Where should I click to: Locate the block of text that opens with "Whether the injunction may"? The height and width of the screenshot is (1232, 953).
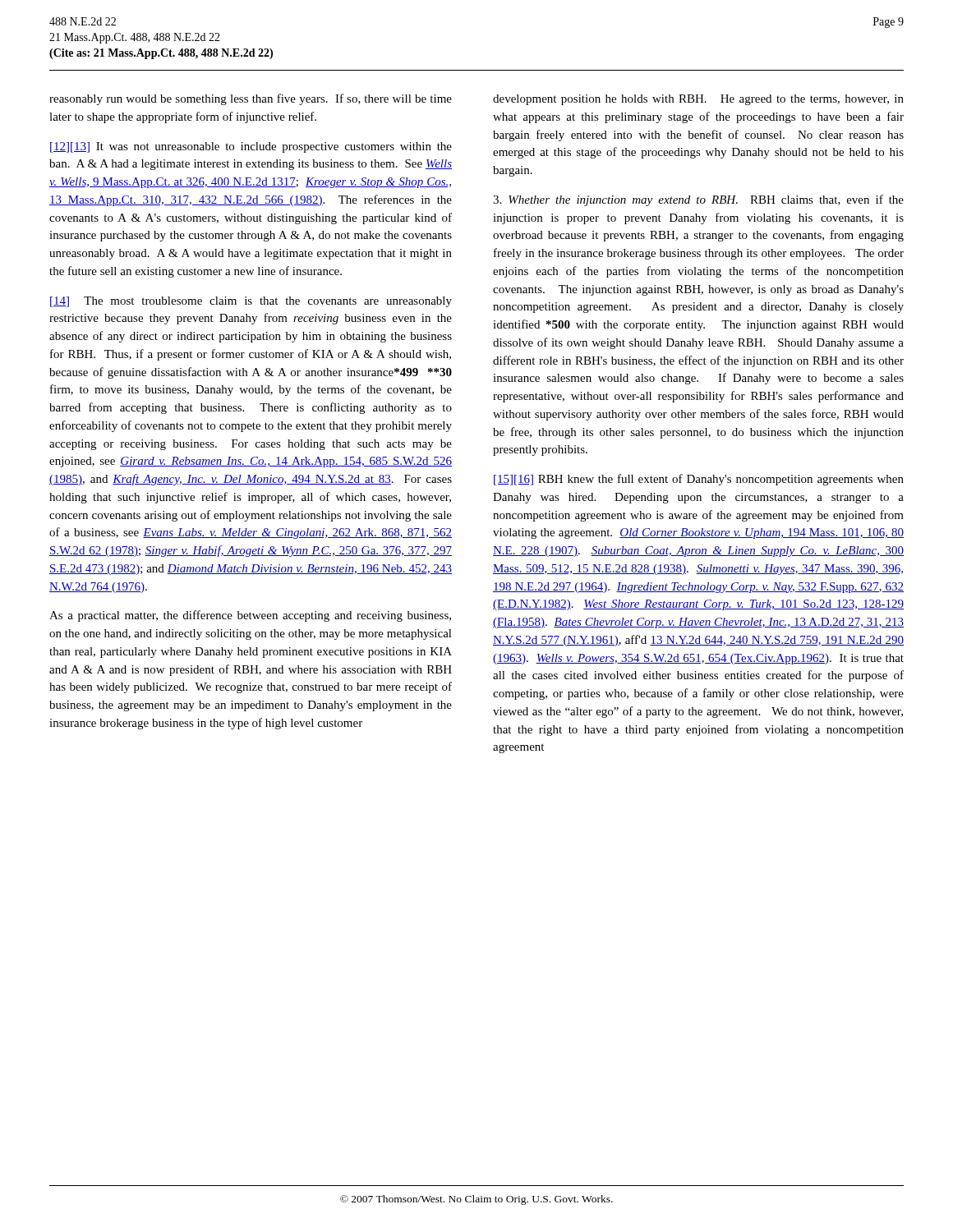[698, 324]
